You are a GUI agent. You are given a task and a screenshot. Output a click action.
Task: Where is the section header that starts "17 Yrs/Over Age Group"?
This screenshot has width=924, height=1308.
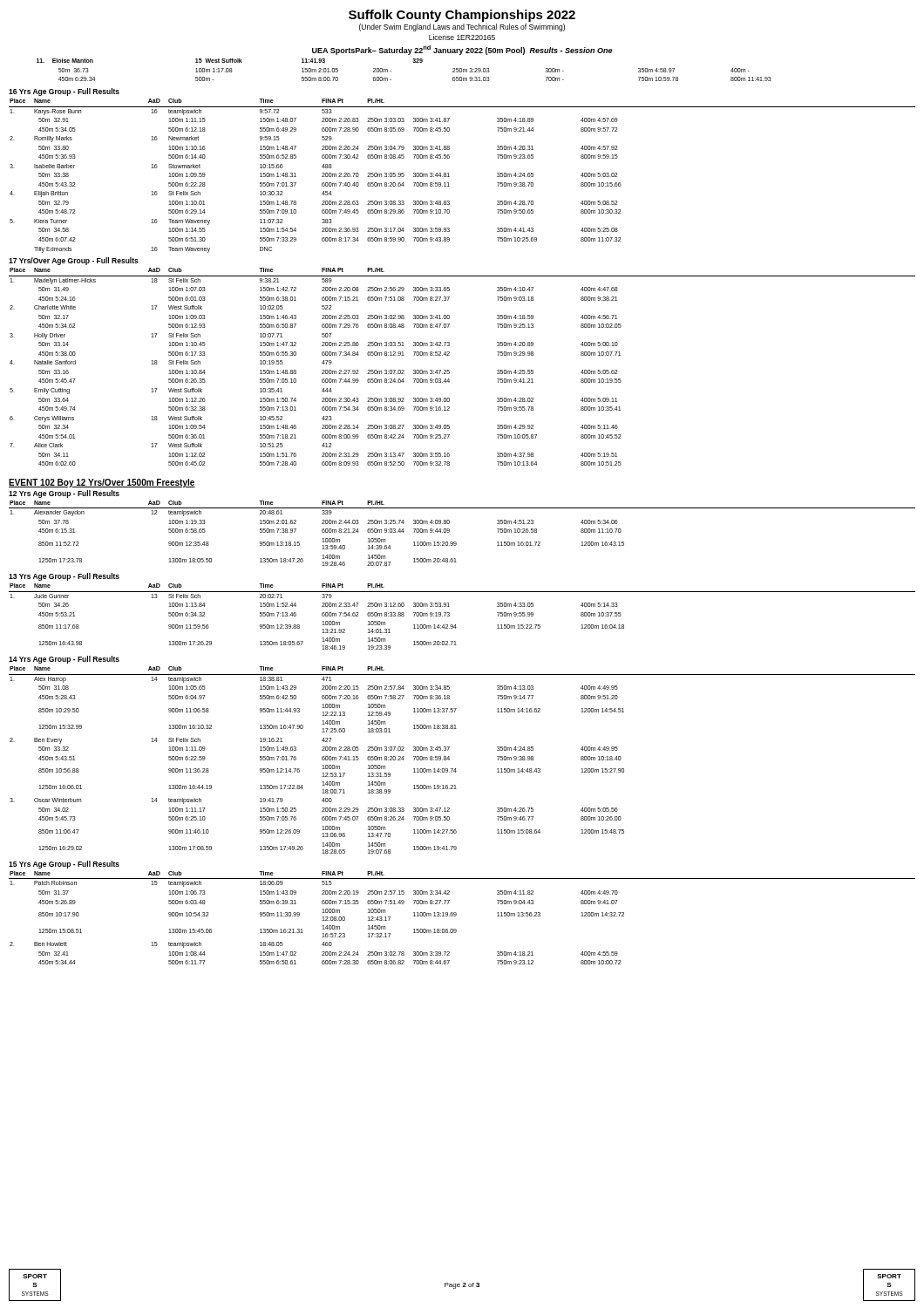[74, 261]
